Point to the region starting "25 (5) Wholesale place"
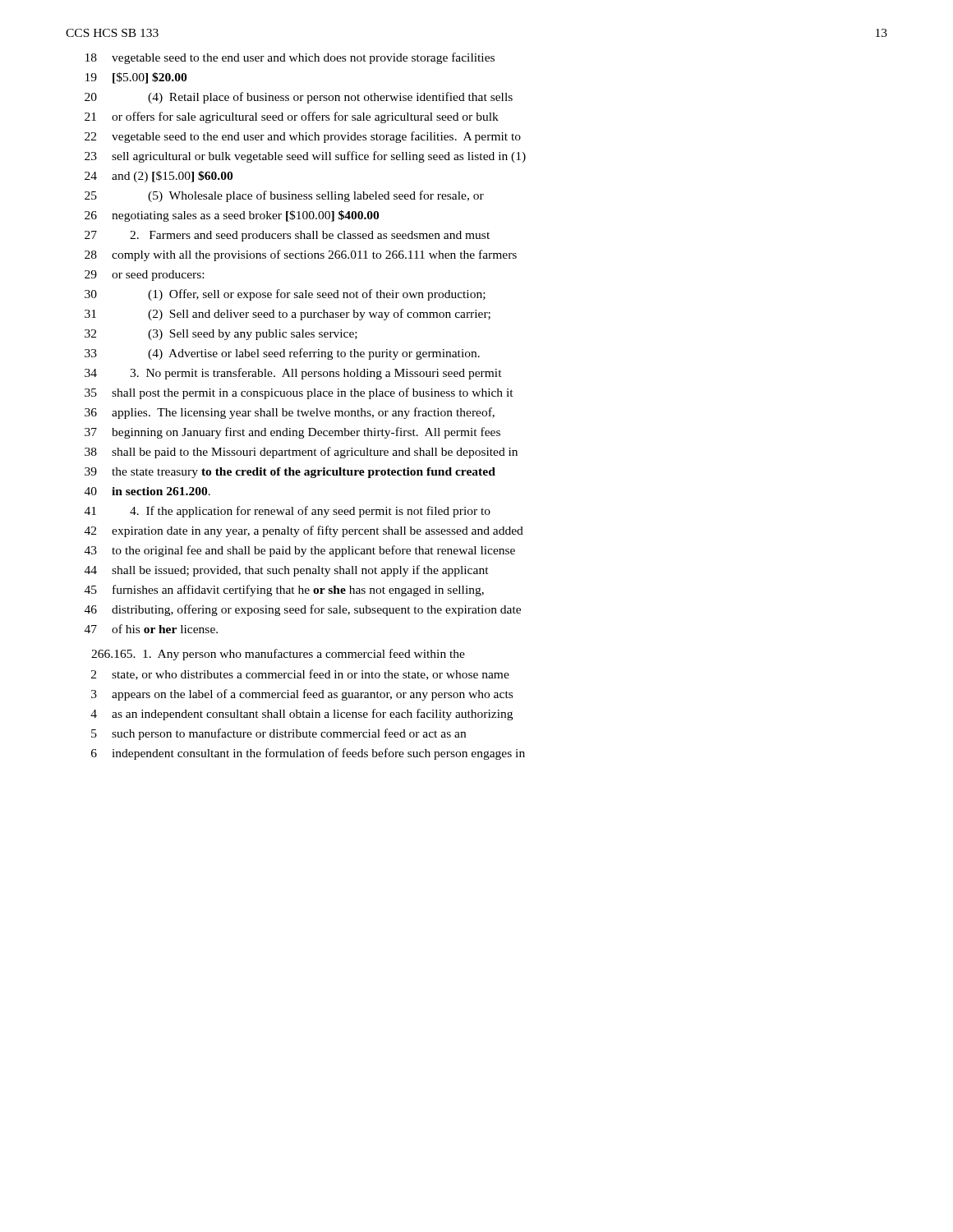Viewport: 953px width, 1232px height. pos(476,196)
